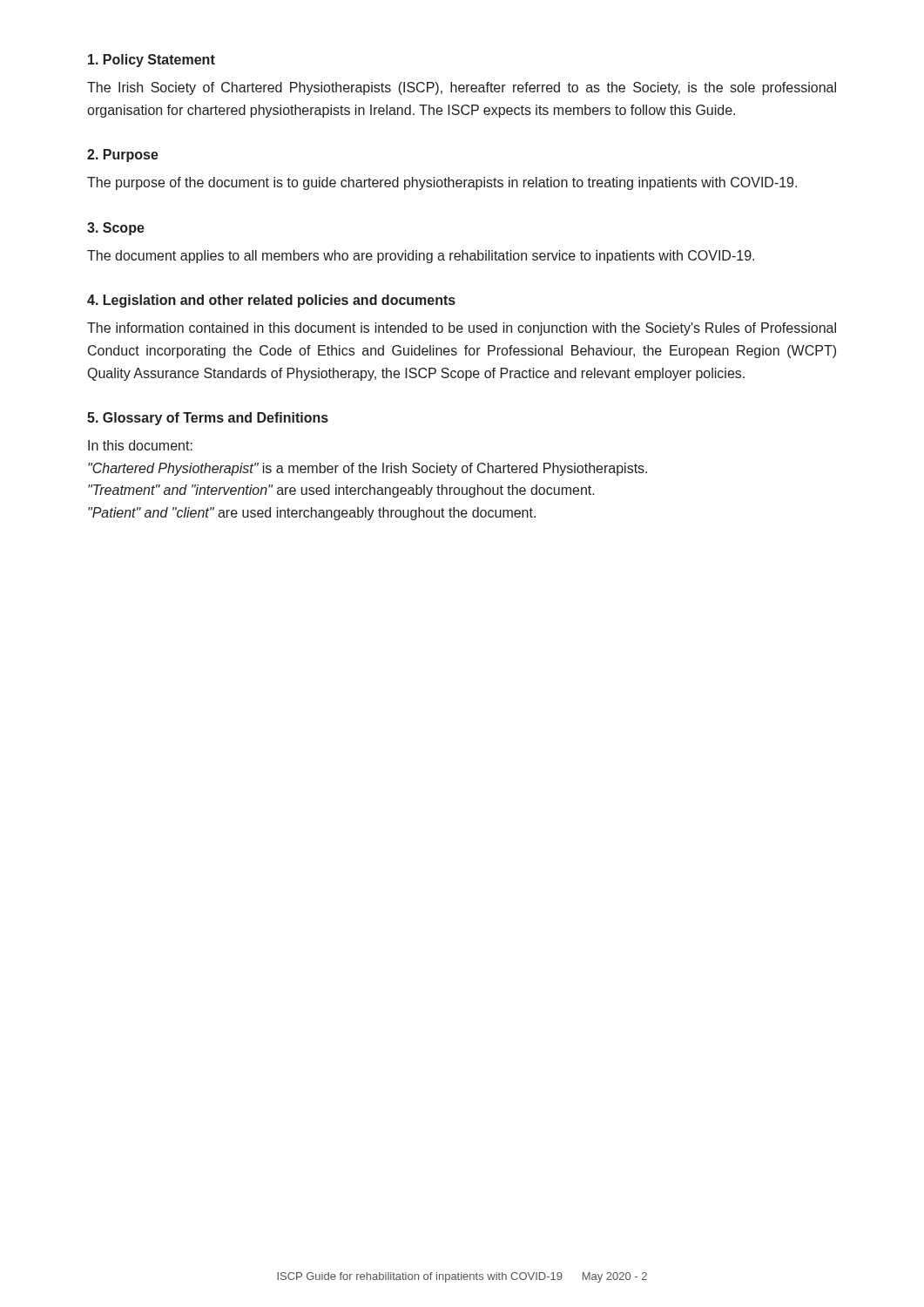Viewport: 924px width, 1307px height.
Task: Find the section header on this page that starts "4. Legislation and"
Action: [x=271, y=300]
